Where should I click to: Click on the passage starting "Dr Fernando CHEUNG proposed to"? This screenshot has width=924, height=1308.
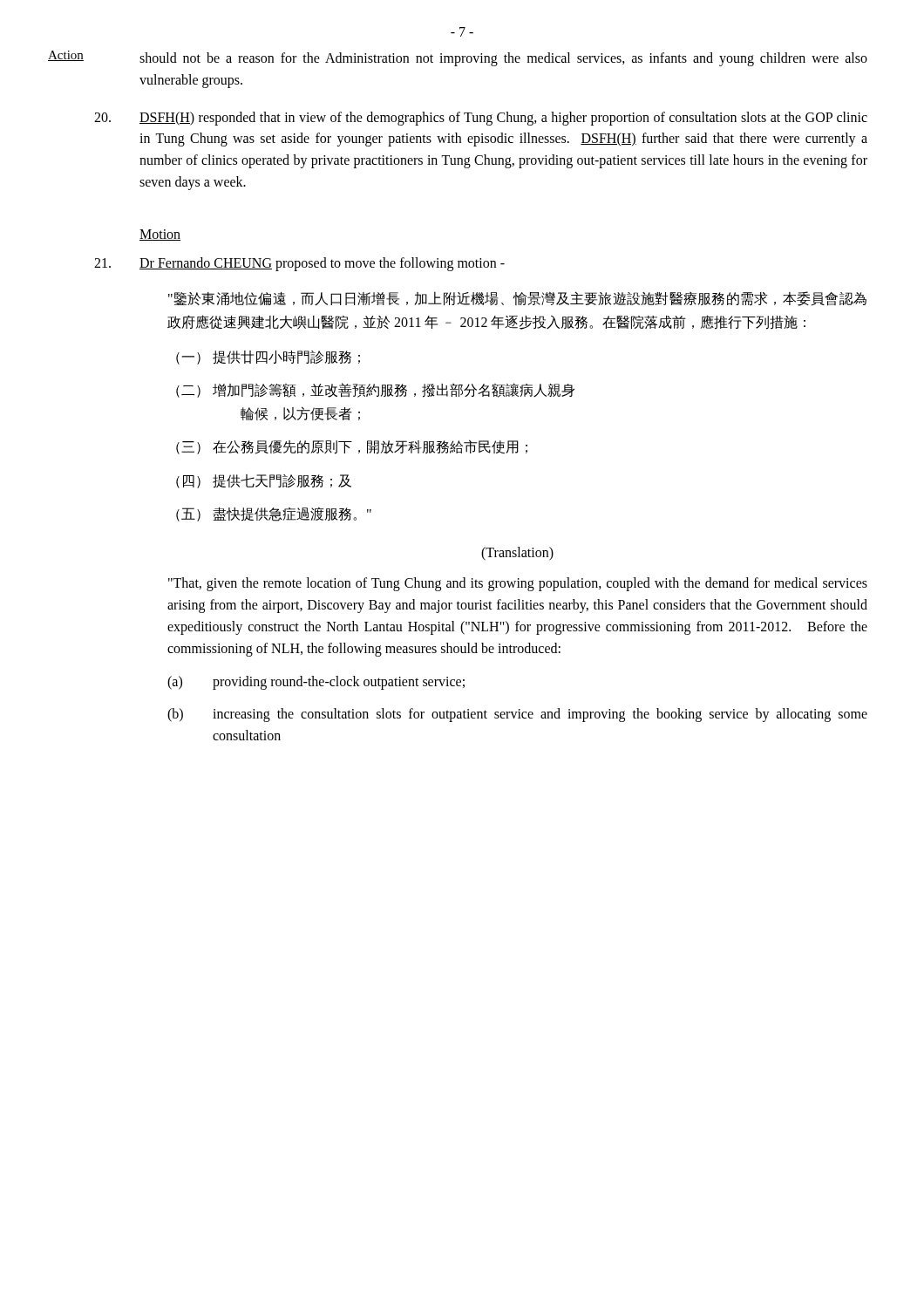322,263
